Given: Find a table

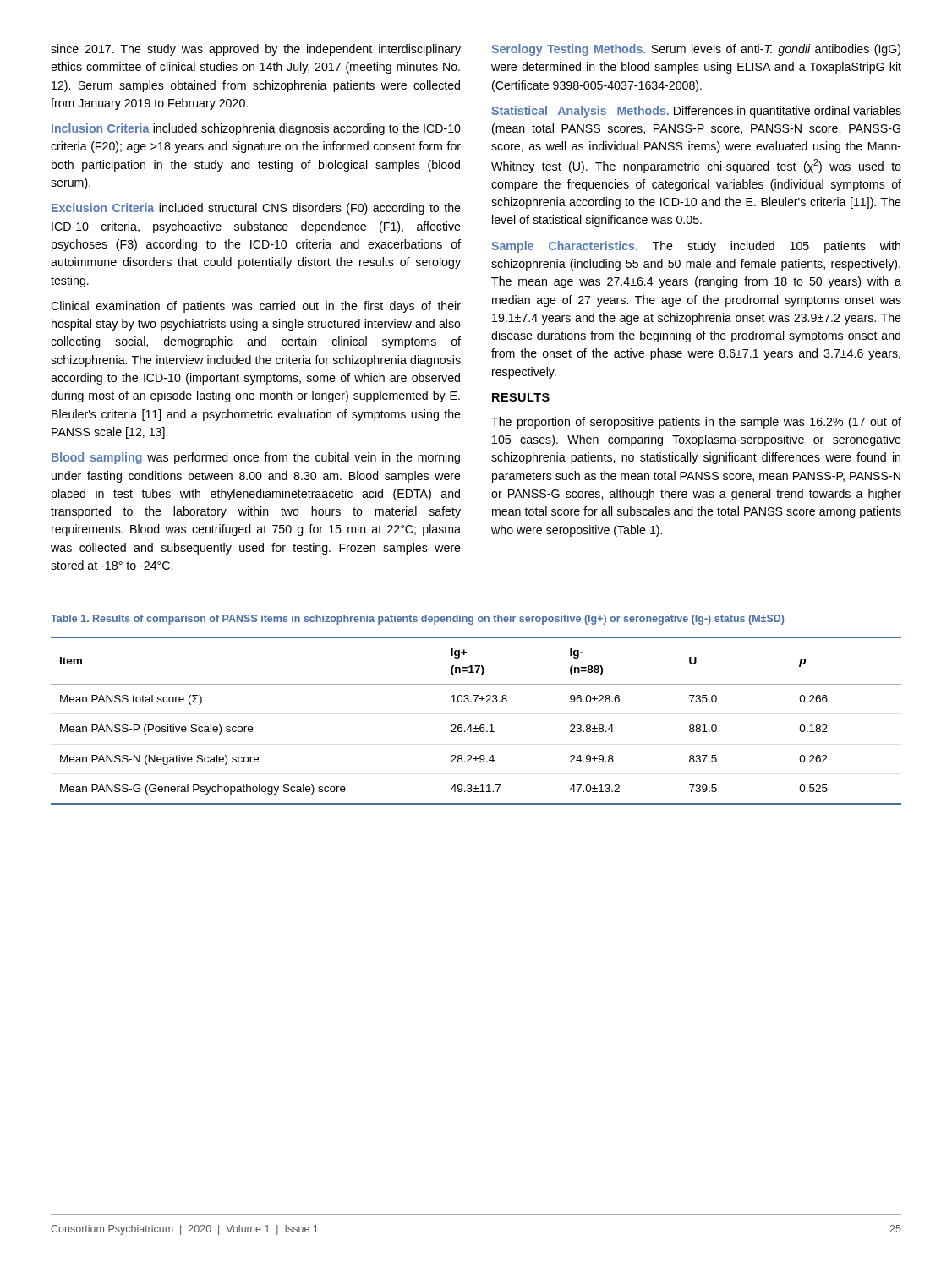Looking at the screenshot, I should tap(476, 720).
